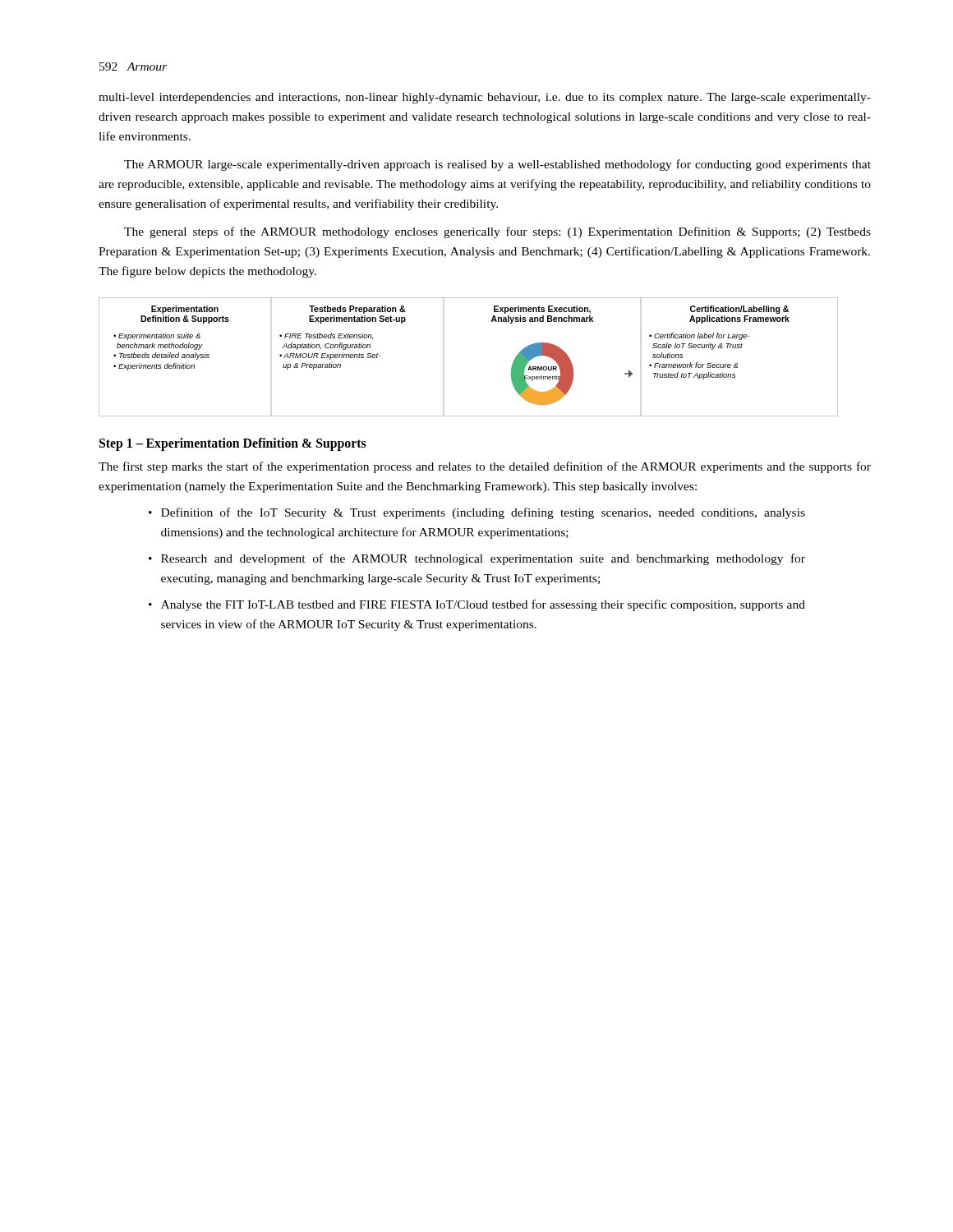Find the block on this page that starts "The ARMOUR large-scale experimentally-driven approach is realised"

click(485, 184)
